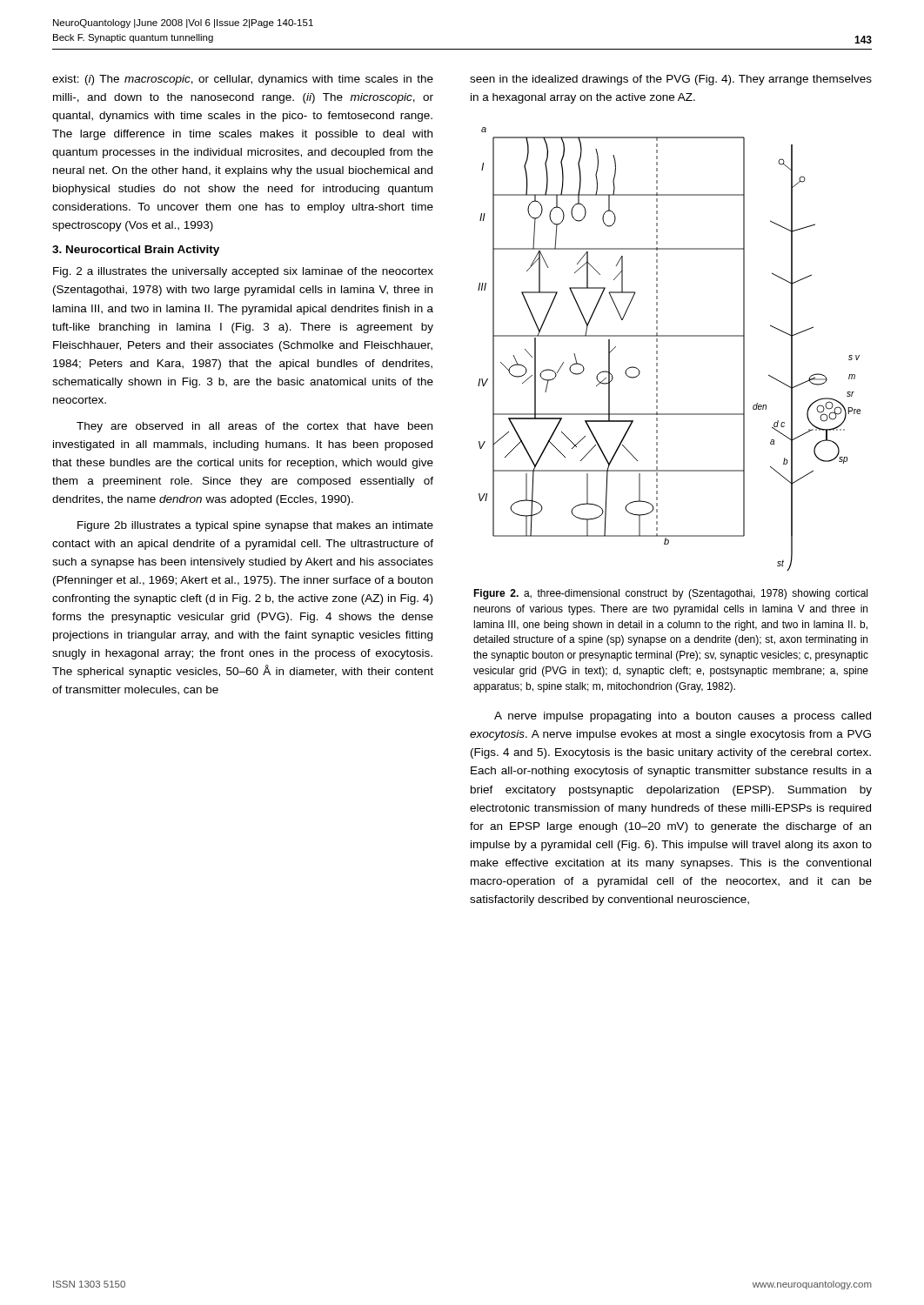This screenshot has width=924, height=1305.
Task: Locate the illustration
Action: coord(671,349)
